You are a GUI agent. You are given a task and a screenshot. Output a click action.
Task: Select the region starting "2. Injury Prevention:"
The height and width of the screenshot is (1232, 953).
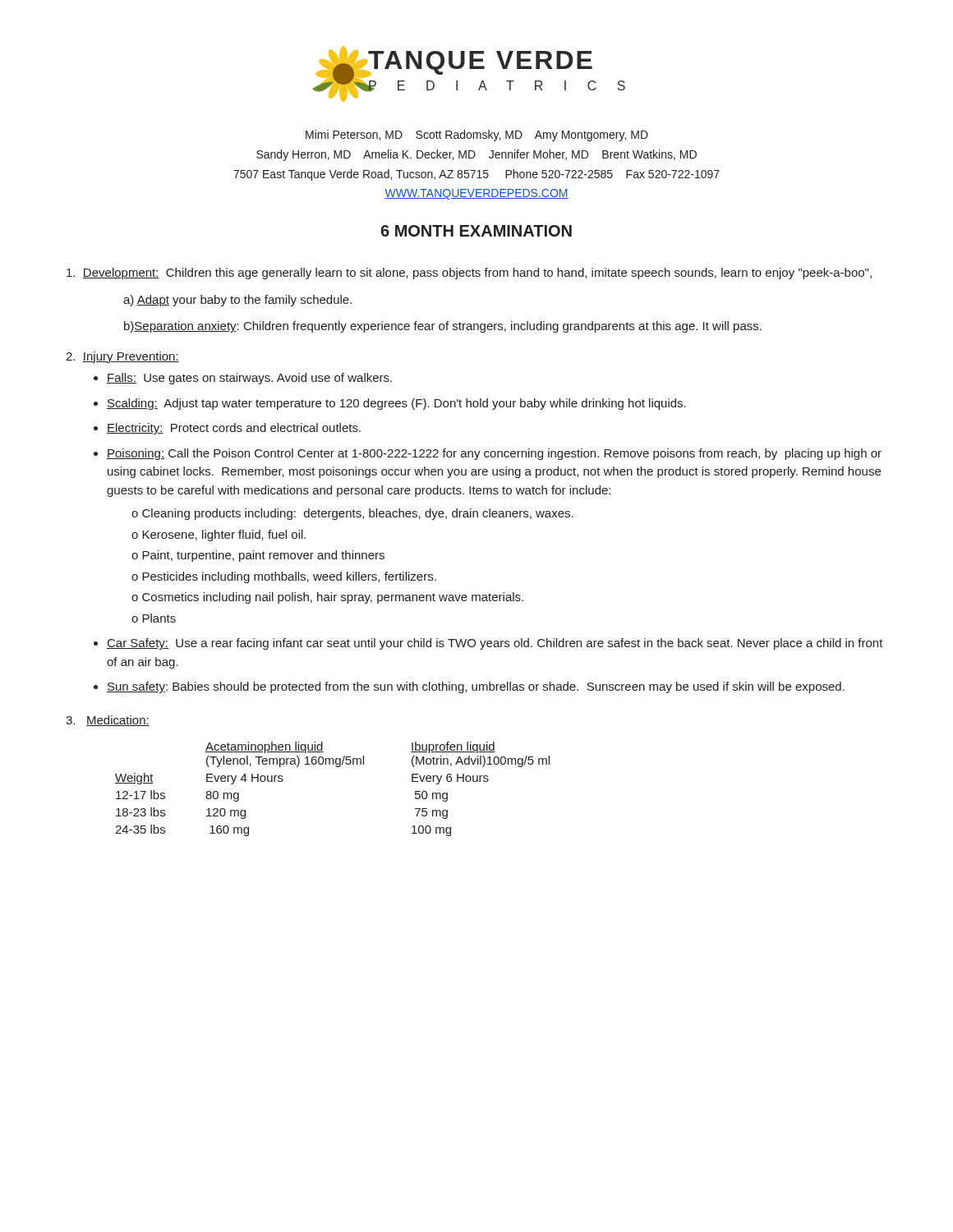pos(122,356)
